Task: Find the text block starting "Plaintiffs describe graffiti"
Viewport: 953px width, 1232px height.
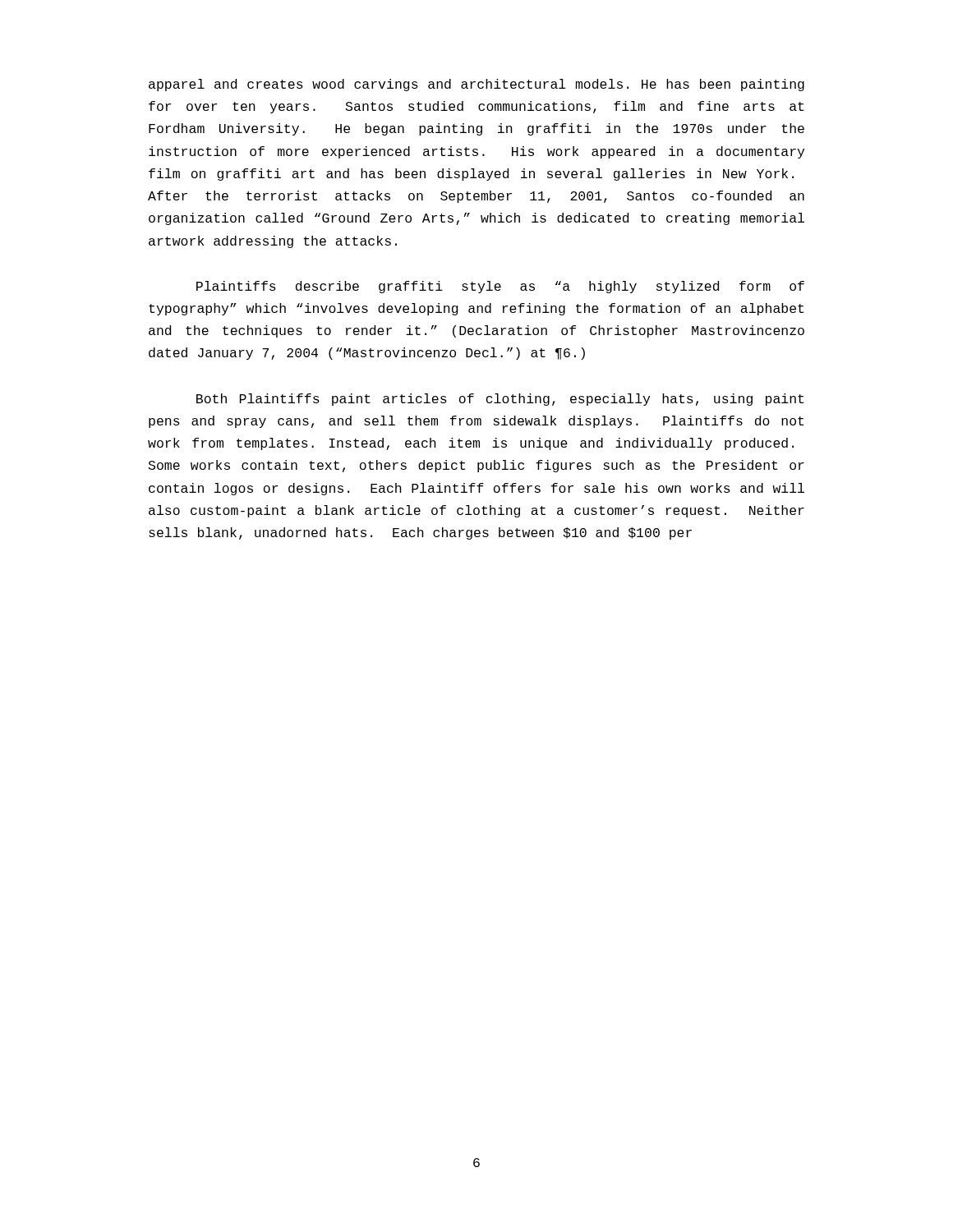Action: click(476, 320)
